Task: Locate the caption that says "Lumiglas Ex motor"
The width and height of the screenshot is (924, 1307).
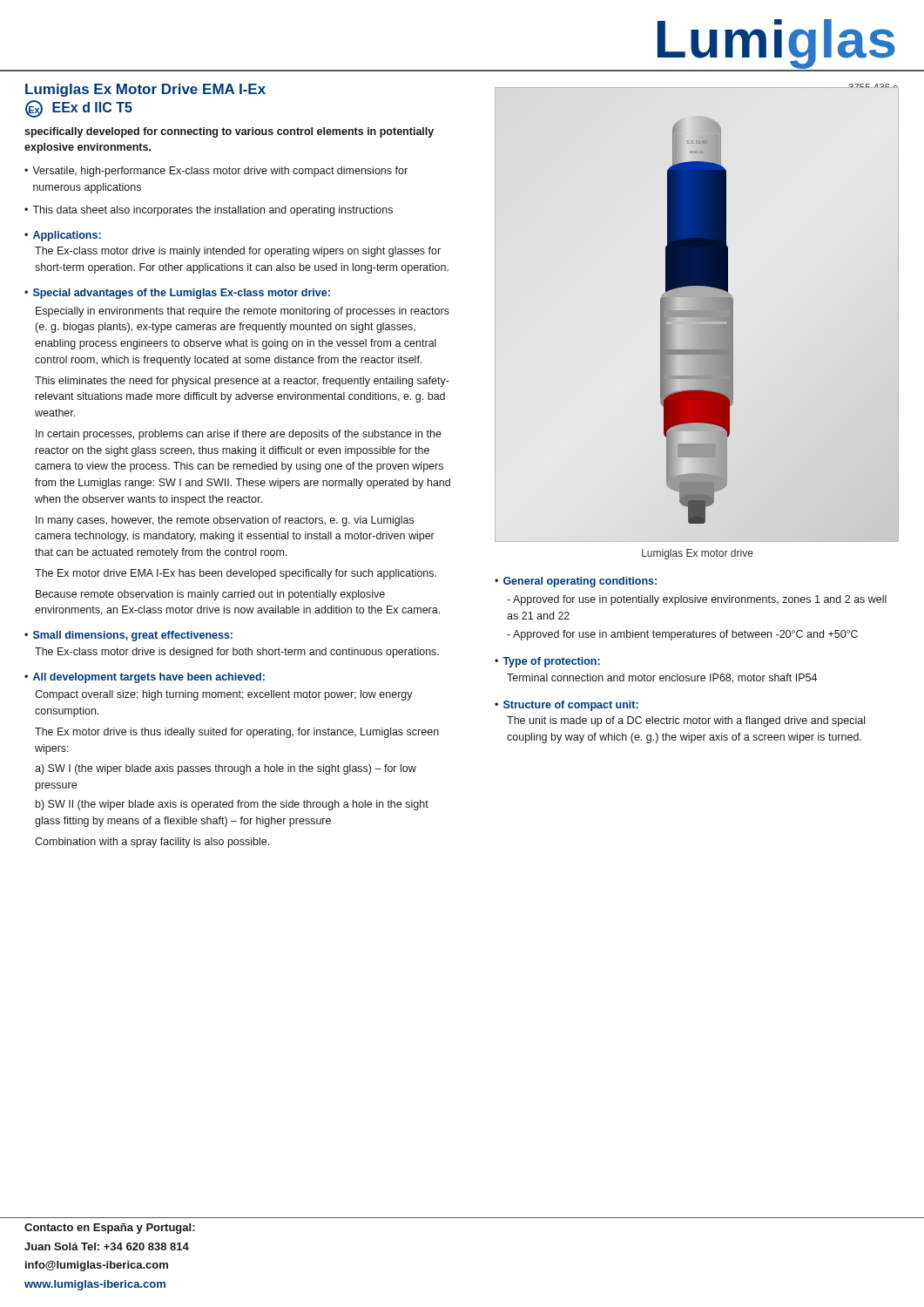Action: (697, 553)
